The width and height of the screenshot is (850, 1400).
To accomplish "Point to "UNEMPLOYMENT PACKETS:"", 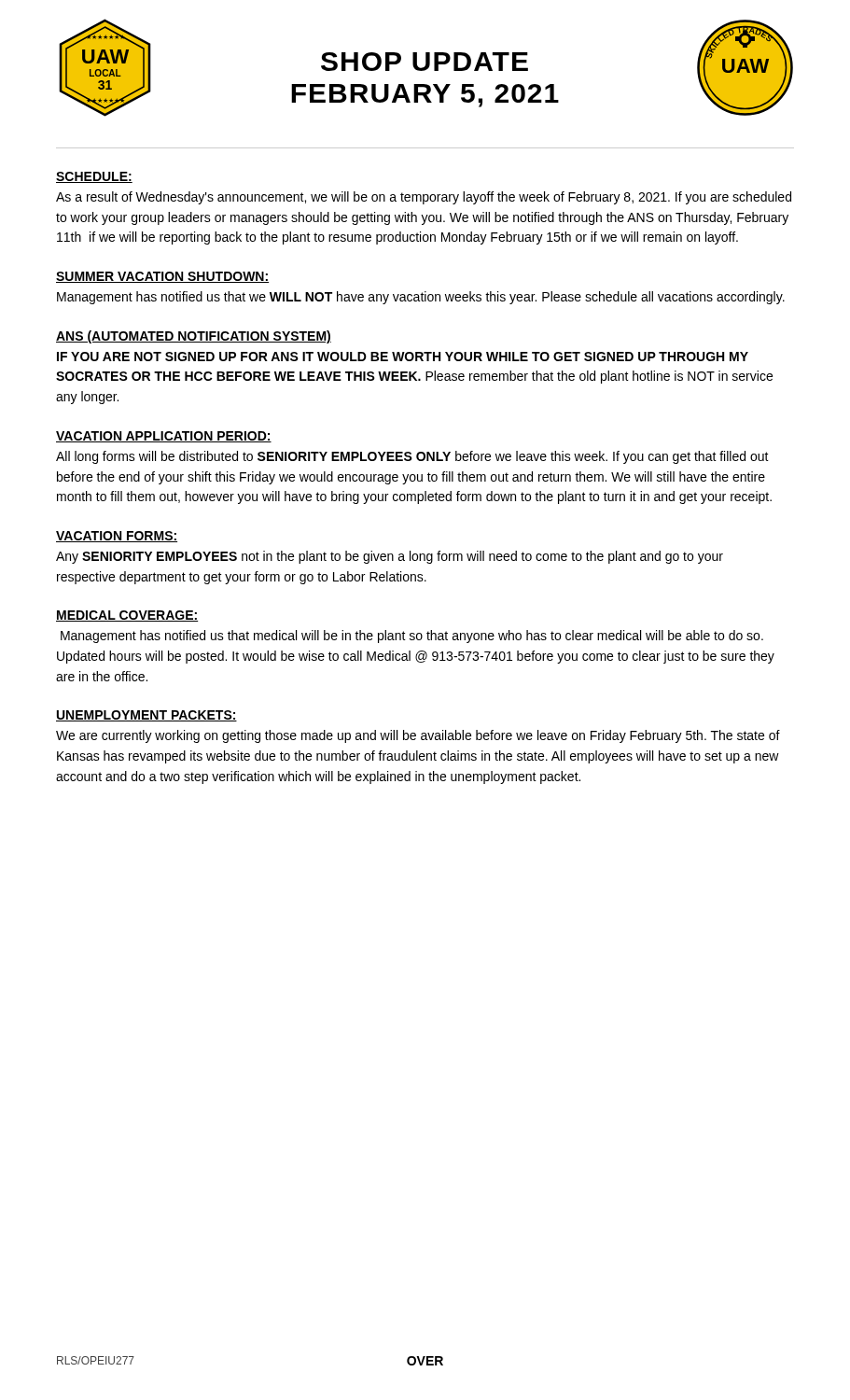I will (x=146, y=715).
